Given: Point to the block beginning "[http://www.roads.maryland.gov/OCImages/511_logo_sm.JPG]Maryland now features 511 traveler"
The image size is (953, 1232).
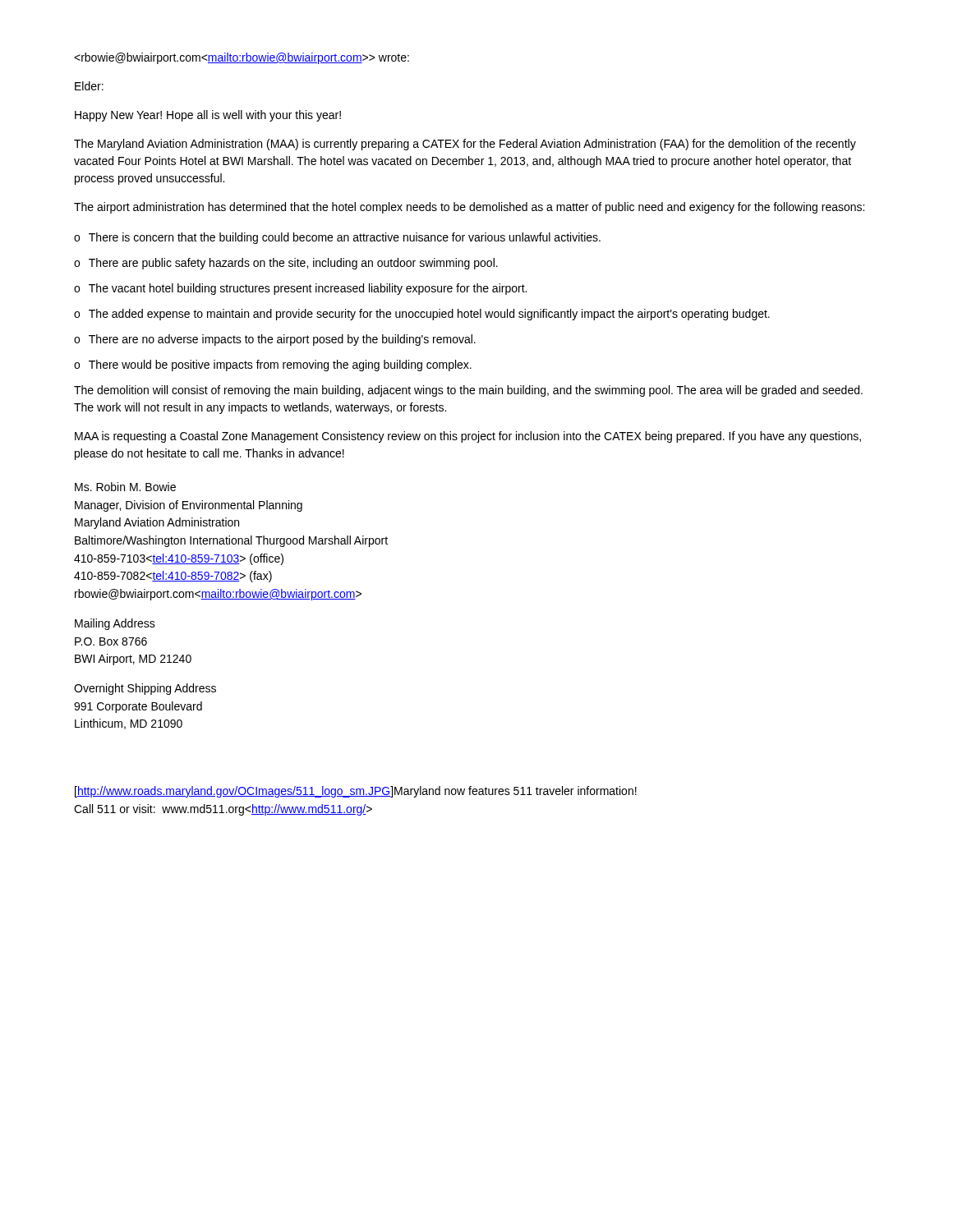Looking at the screenshot, I should 356,800.
